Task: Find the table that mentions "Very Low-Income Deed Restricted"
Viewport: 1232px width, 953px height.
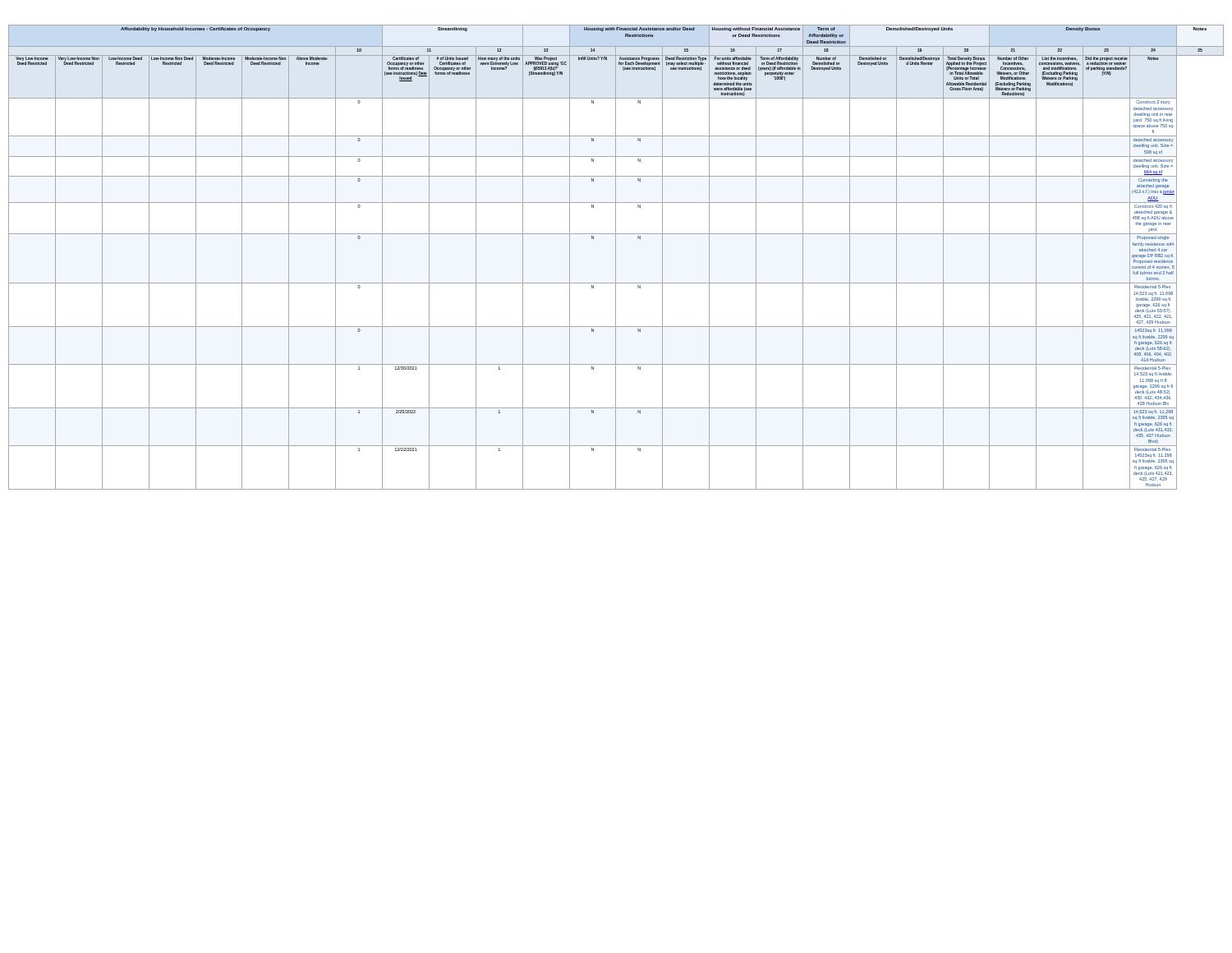Action: (616, 257)
